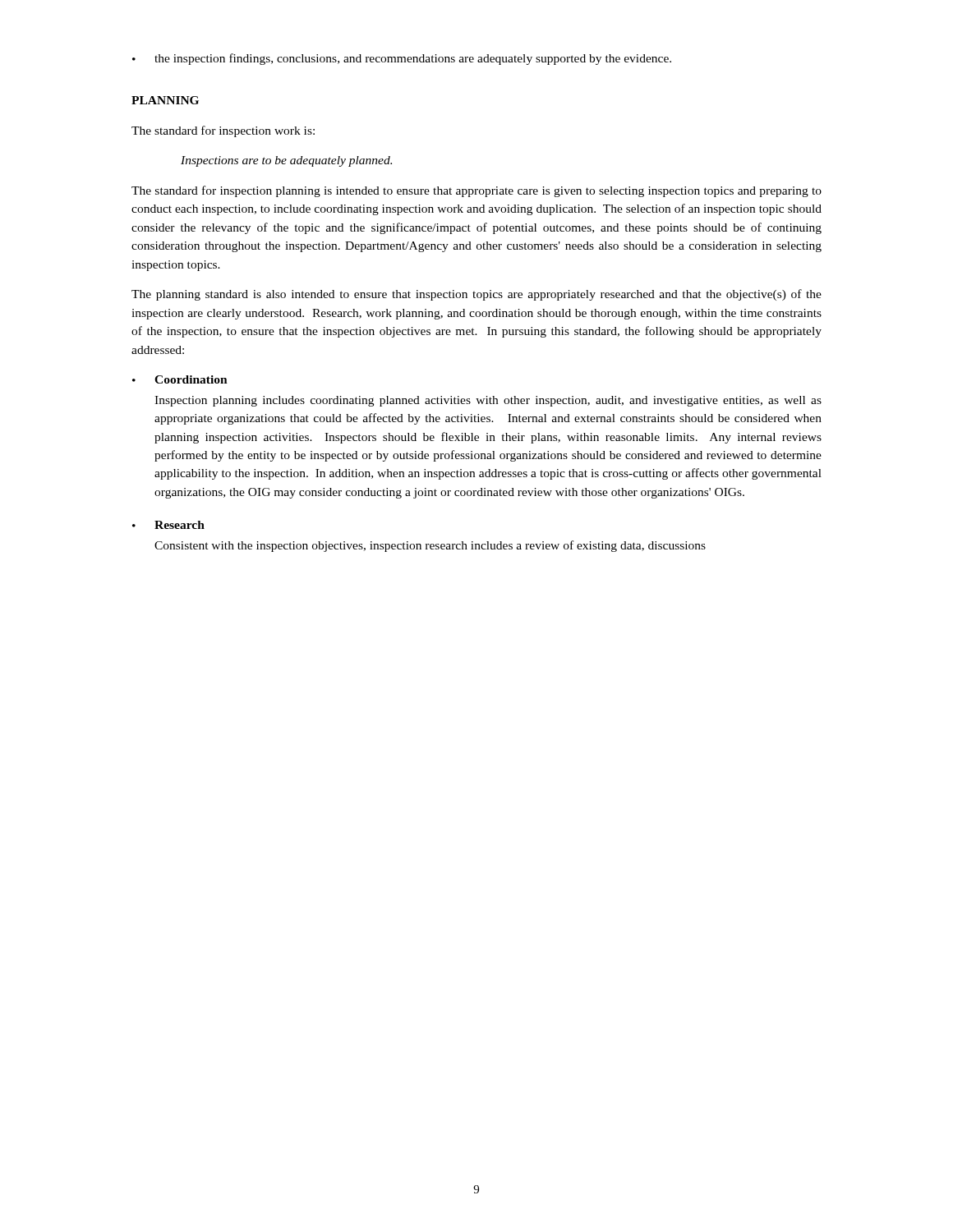Point to the text block starting "The standard for inspection planning is intended to"

[x=476, y=227]
